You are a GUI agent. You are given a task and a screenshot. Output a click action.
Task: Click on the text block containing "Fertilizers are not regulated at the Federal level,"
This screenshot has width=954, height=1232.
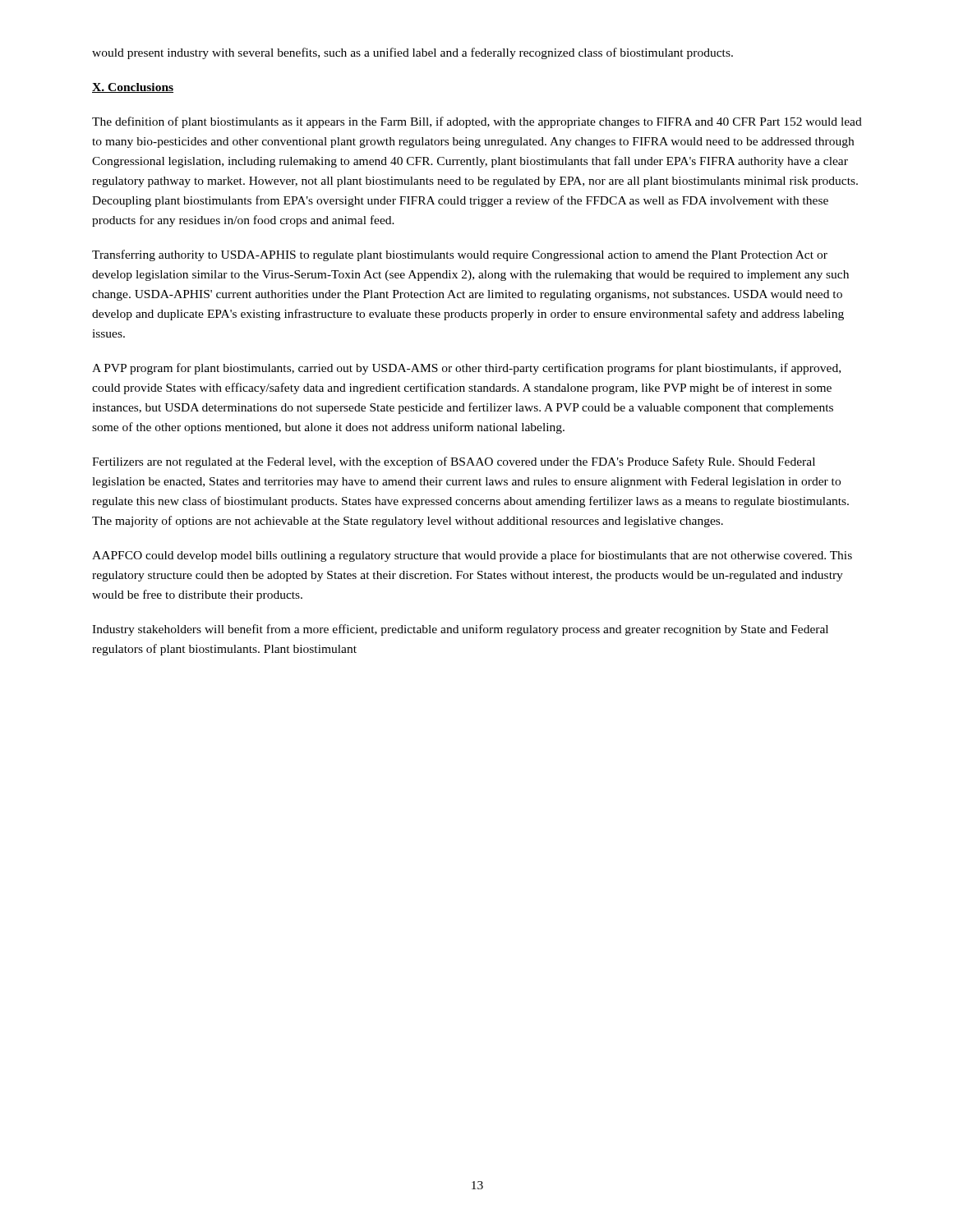(471, 491)
